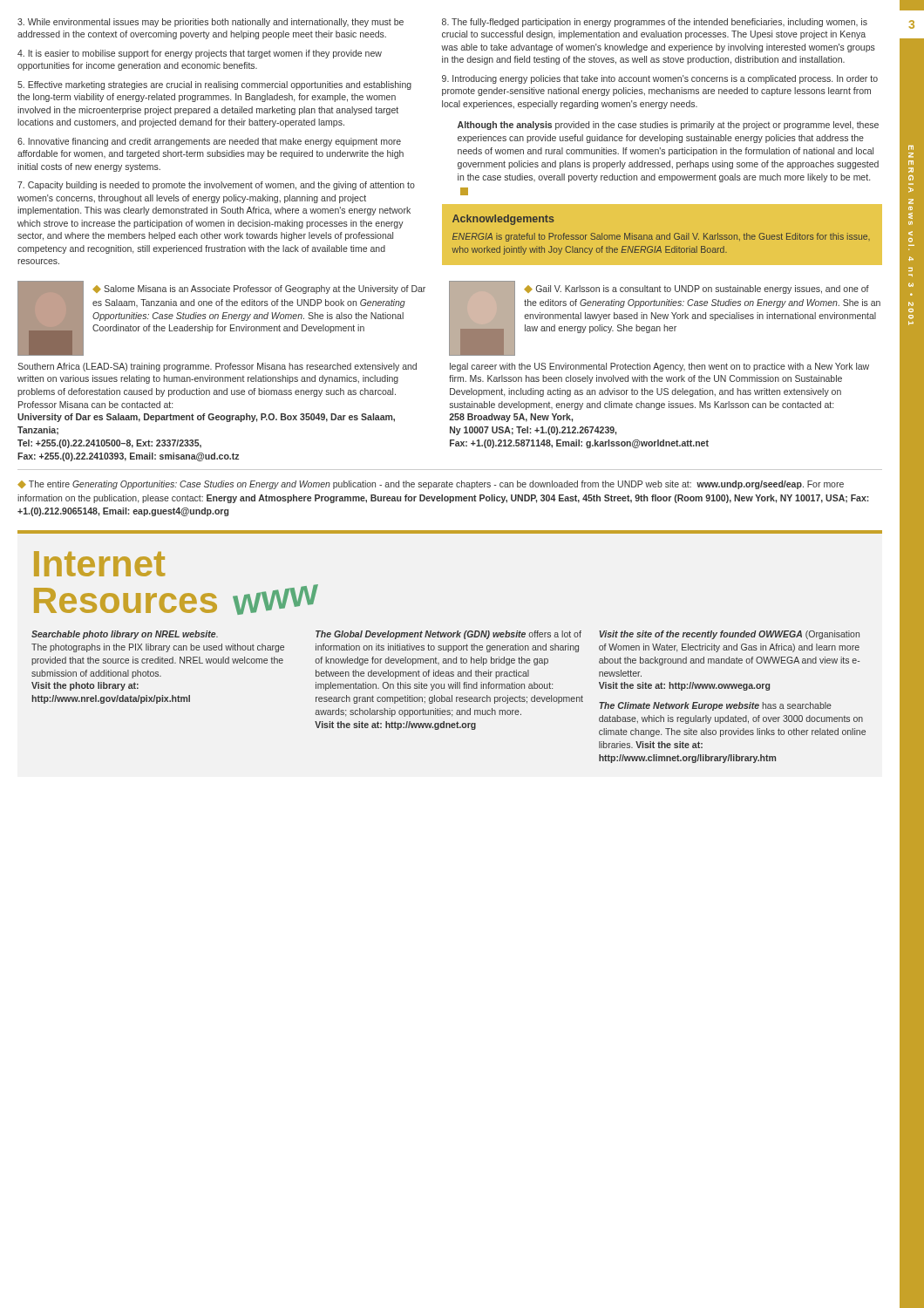The image size is (924, 1308).
Task: Navigate to the text block starting "◆ Salome Misana is an"
Action: [259, 307]
